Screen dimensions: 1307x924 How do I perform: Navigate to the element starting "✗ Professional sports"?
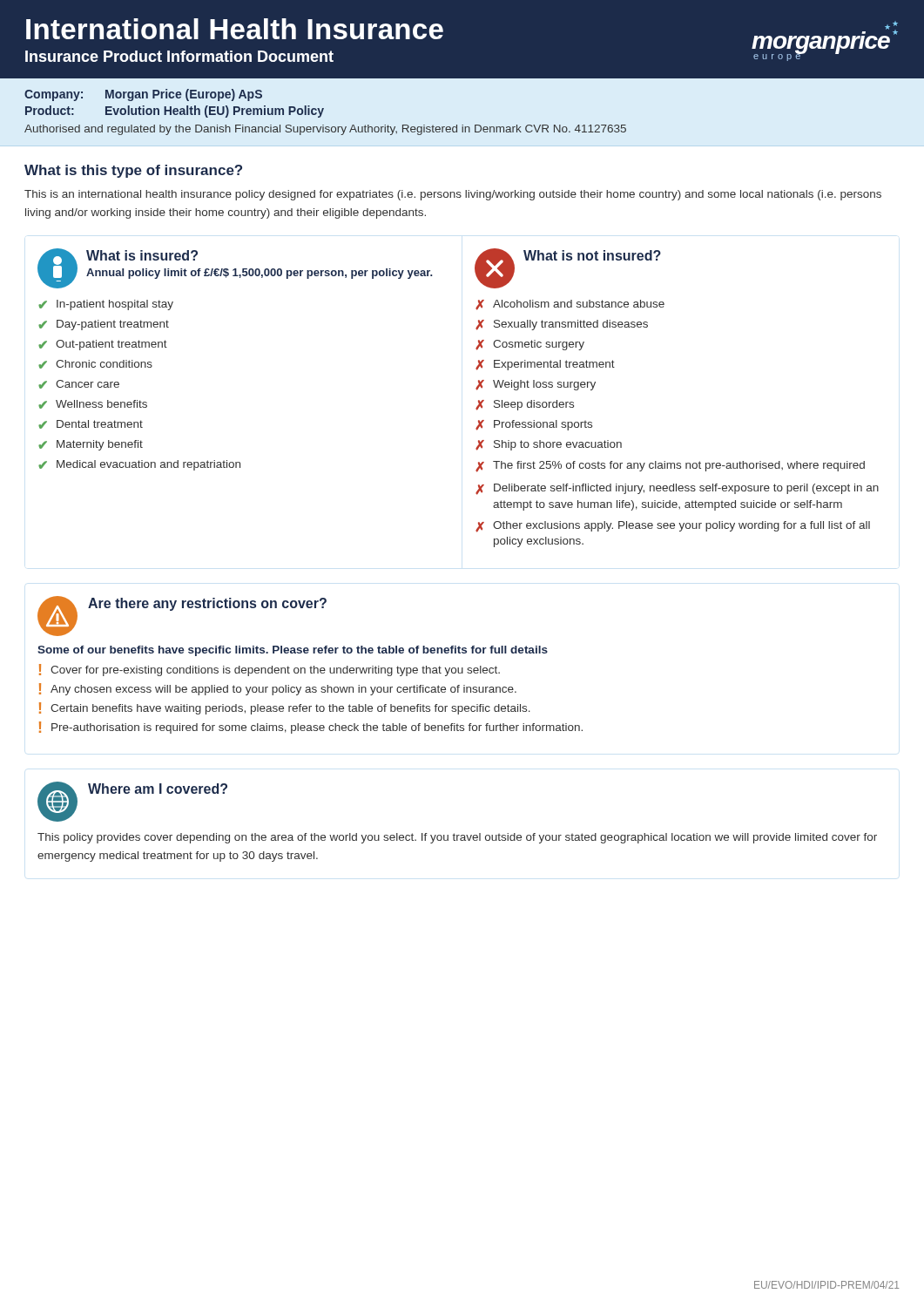534,425
